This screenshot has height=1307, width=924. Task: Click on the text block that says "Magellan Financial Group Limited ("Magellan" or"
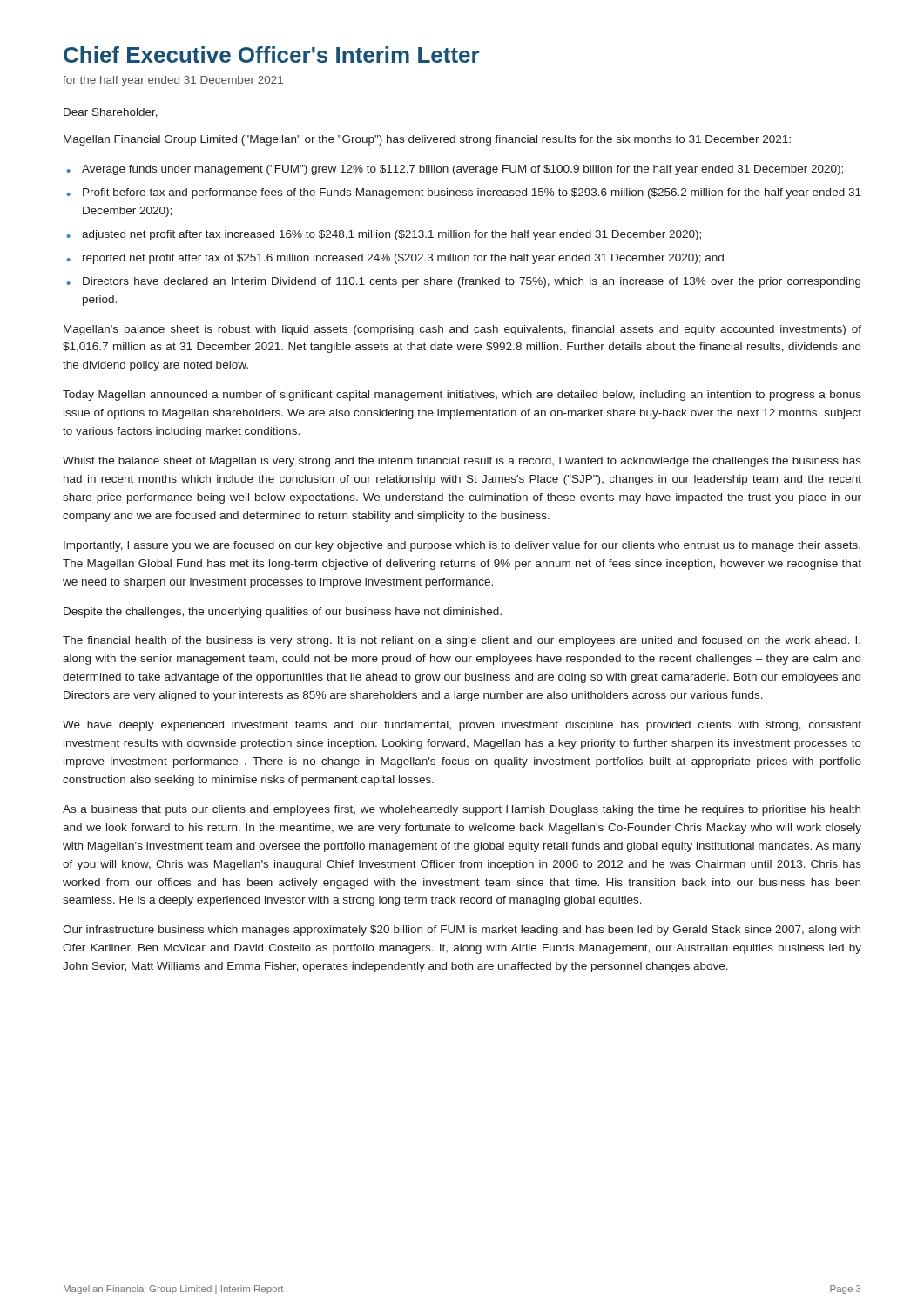coord(427,139)
